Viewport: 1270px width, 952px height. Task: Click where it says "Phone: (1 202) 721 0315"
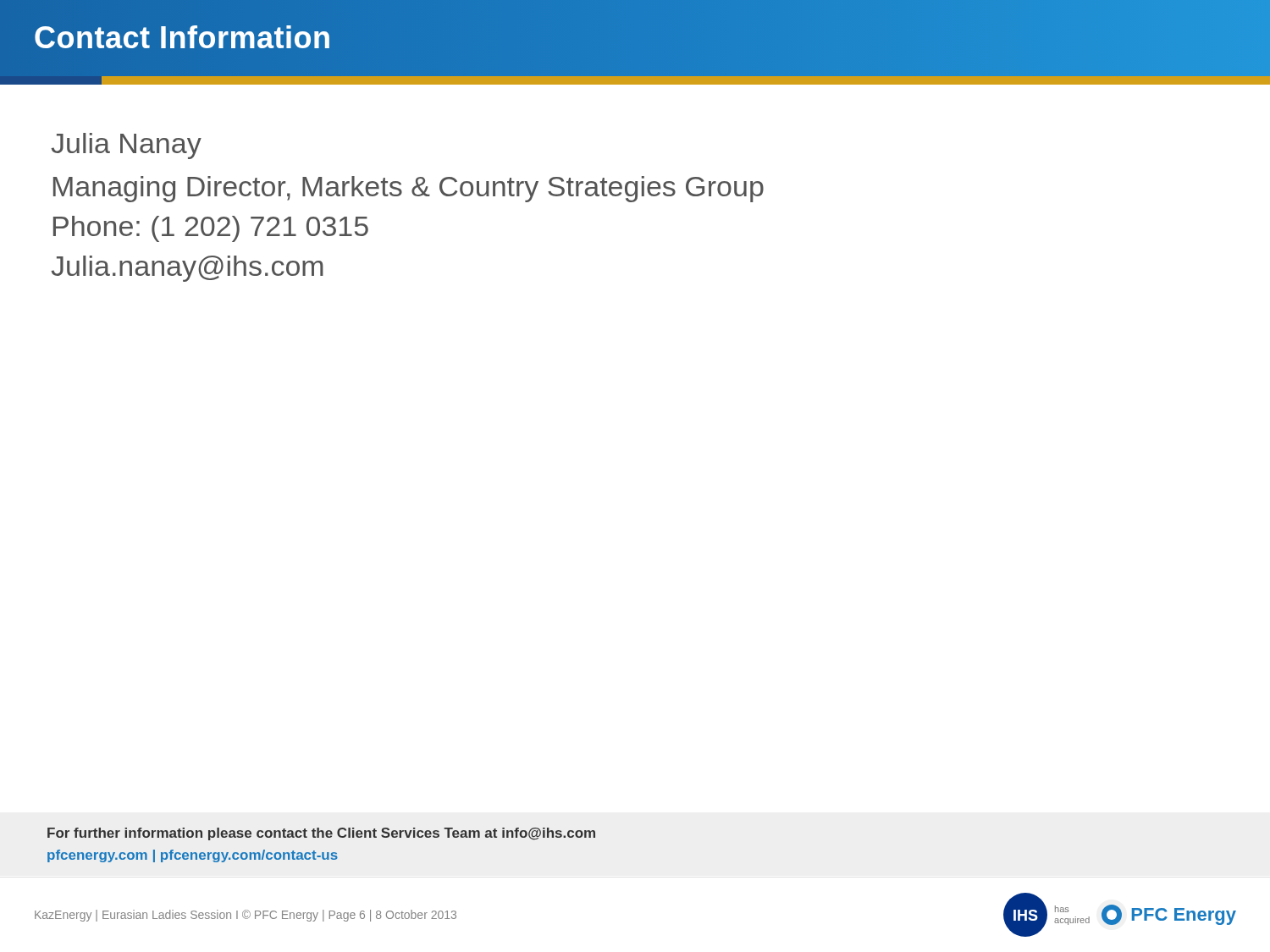tap(210, 226)
